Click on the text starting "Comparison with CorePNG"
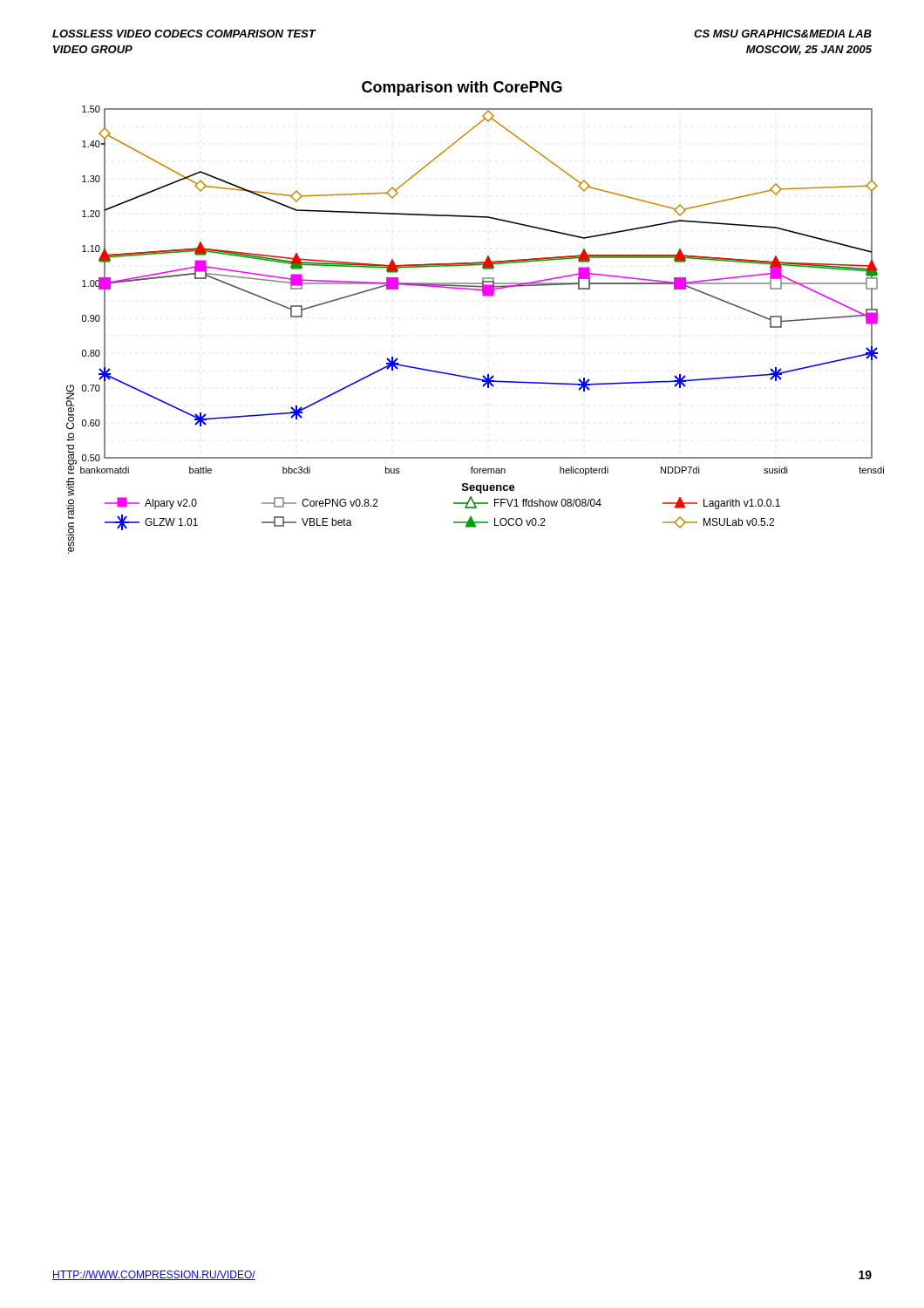The height and width of the screenshot is (1308, 924). click(462, 87)
